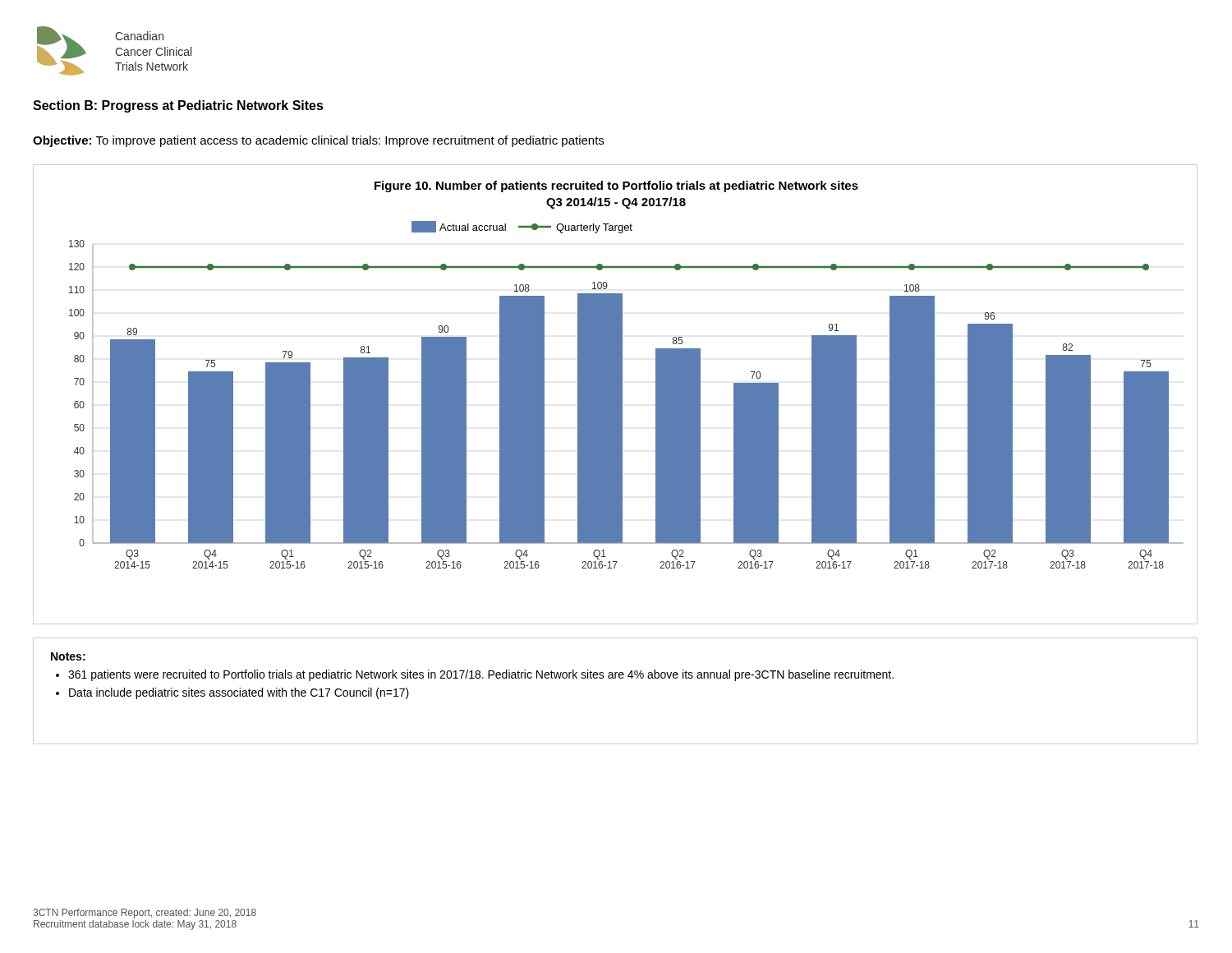The image size is (1232, 953).
Task: Locate the section header
Action: click(178, 106)
